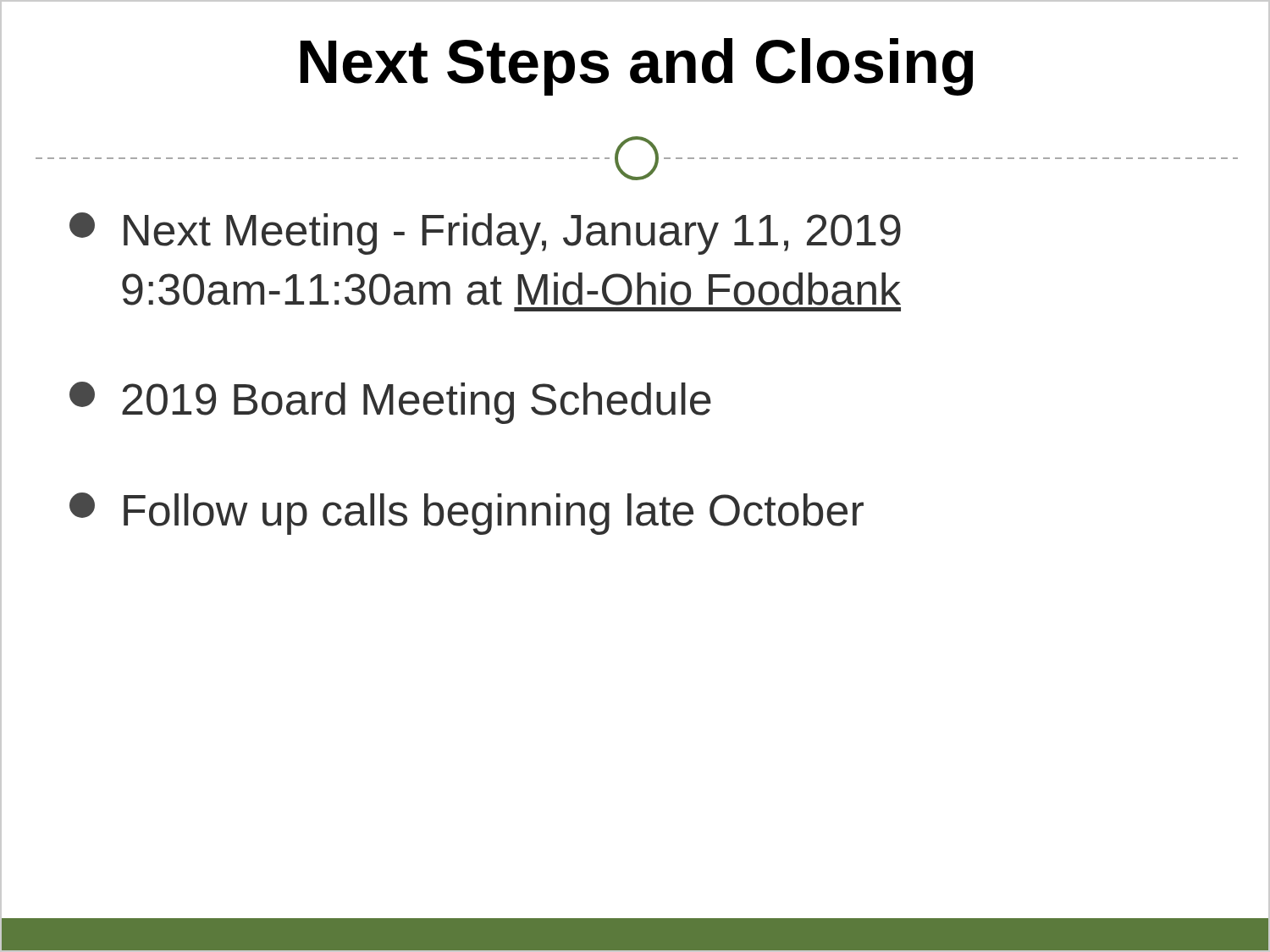
Task: Click the title
Action: [x=636, y=62]
